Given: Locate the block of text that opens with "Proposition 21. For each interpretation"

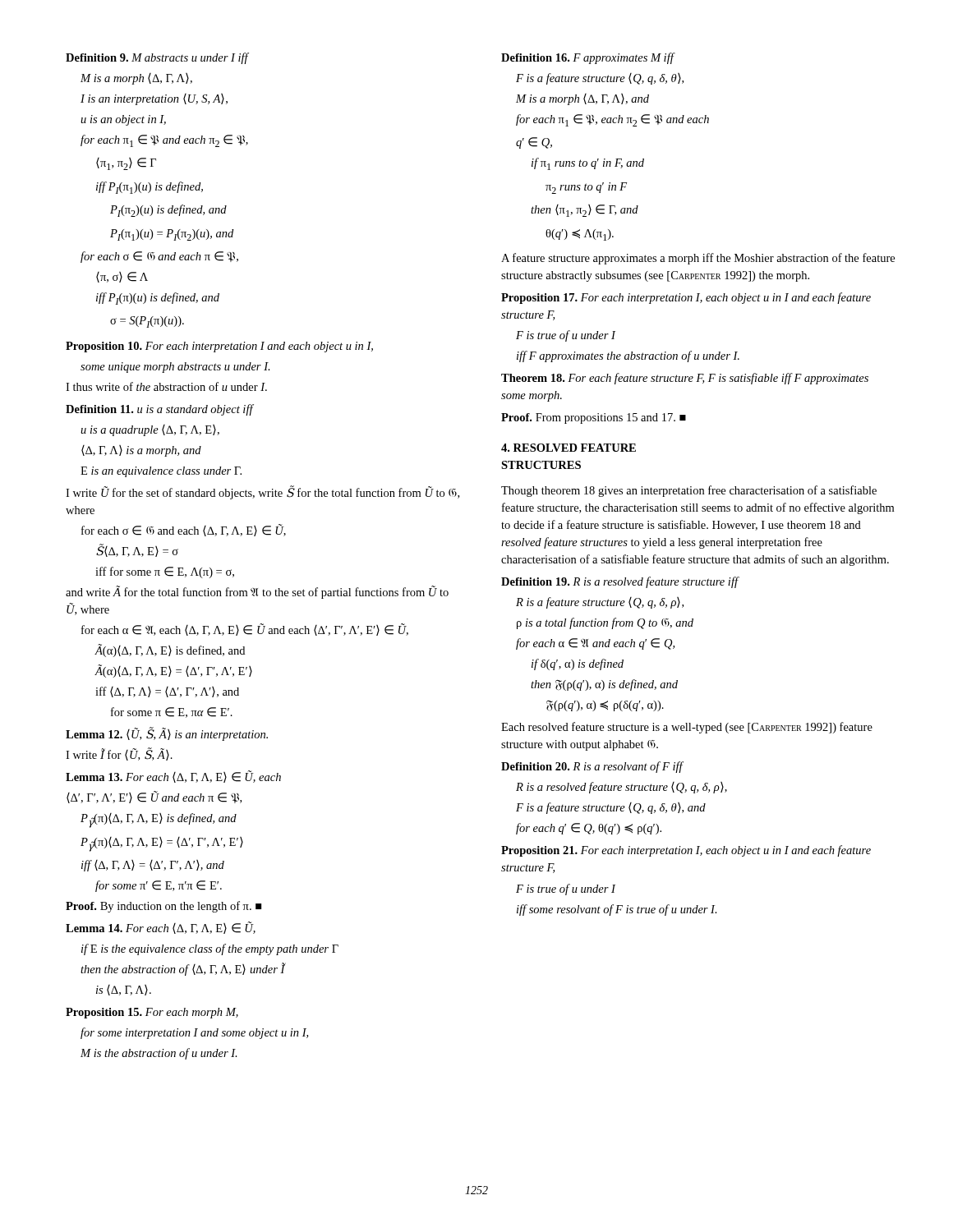Looking at the screenshot, I should click(x=686, y=851).
